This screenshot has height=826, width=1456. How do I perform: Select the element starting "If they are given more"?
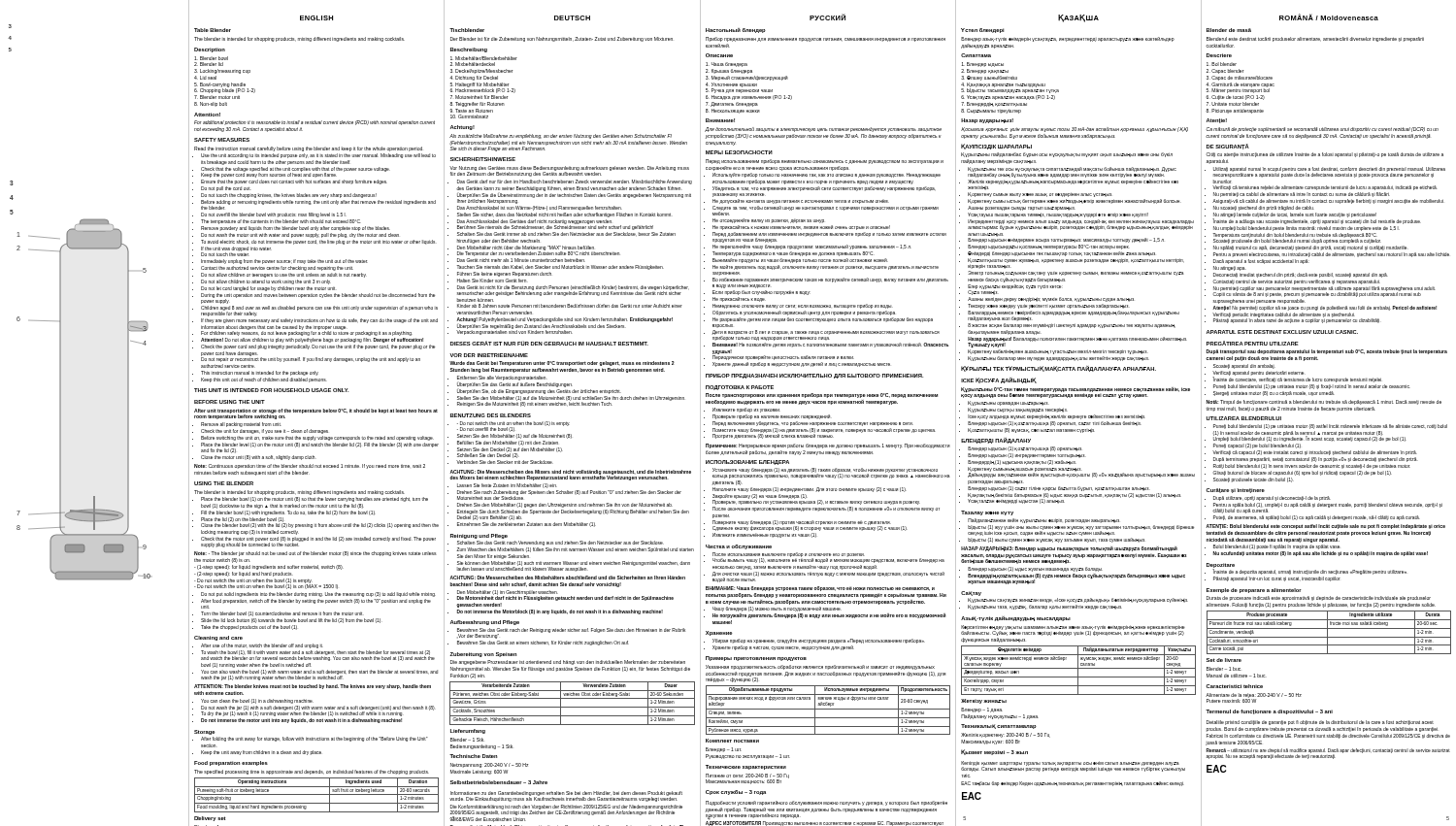click(x=319, y=324)
